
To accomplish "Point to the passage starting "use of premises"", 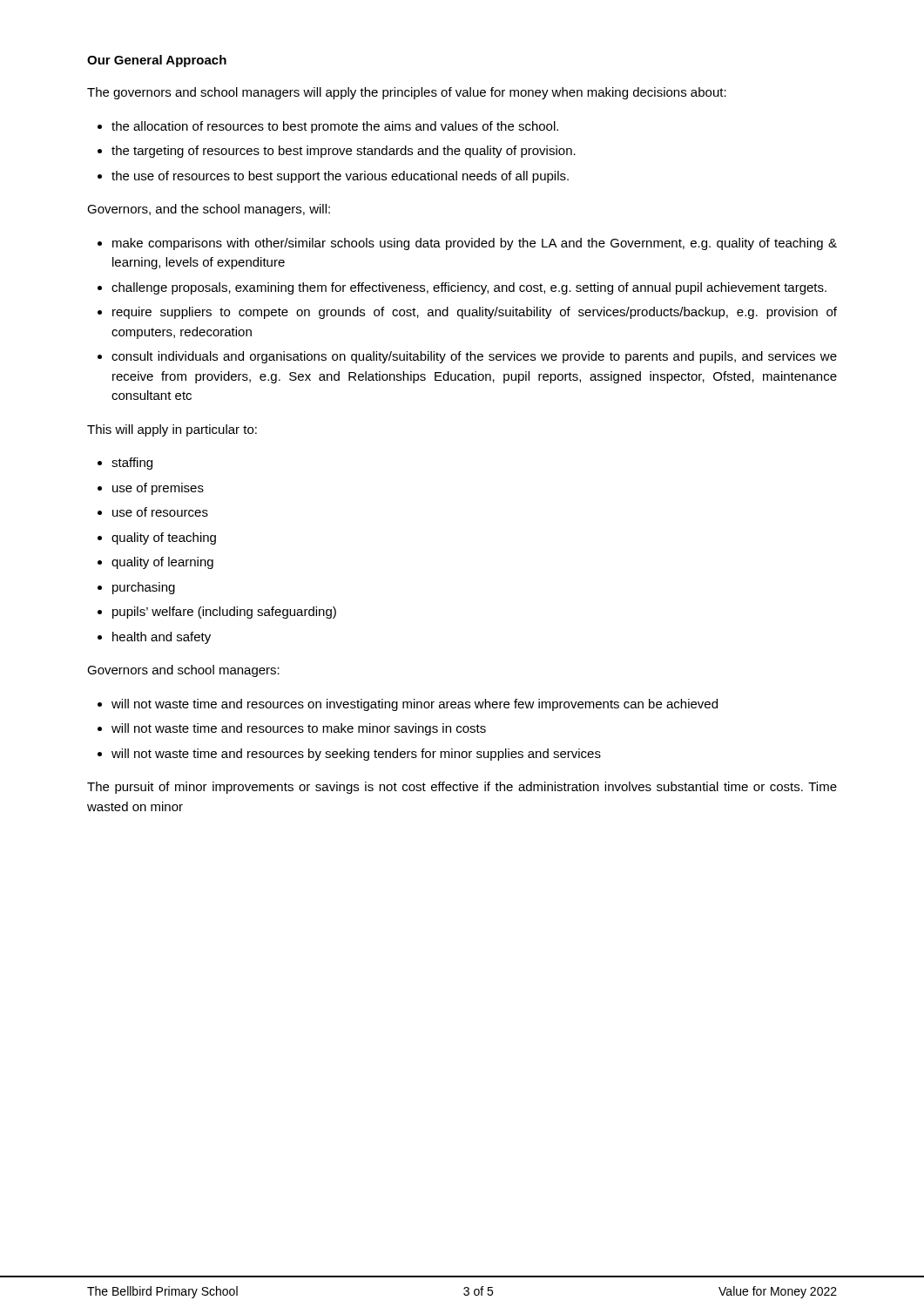I will [158, 487].
